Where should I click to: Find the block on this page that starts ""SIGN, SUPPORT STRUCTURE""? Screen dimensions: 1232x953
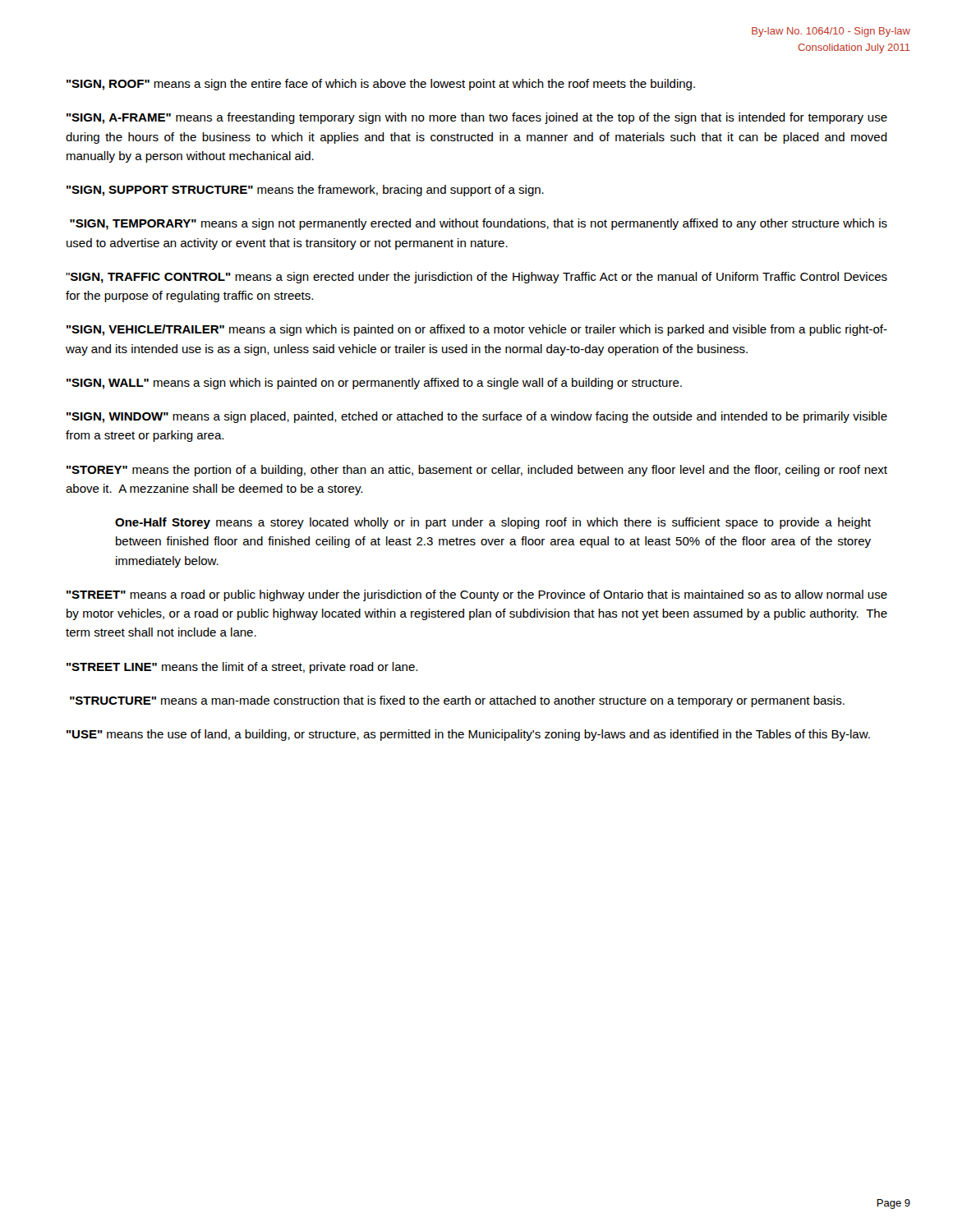(305, 189)
